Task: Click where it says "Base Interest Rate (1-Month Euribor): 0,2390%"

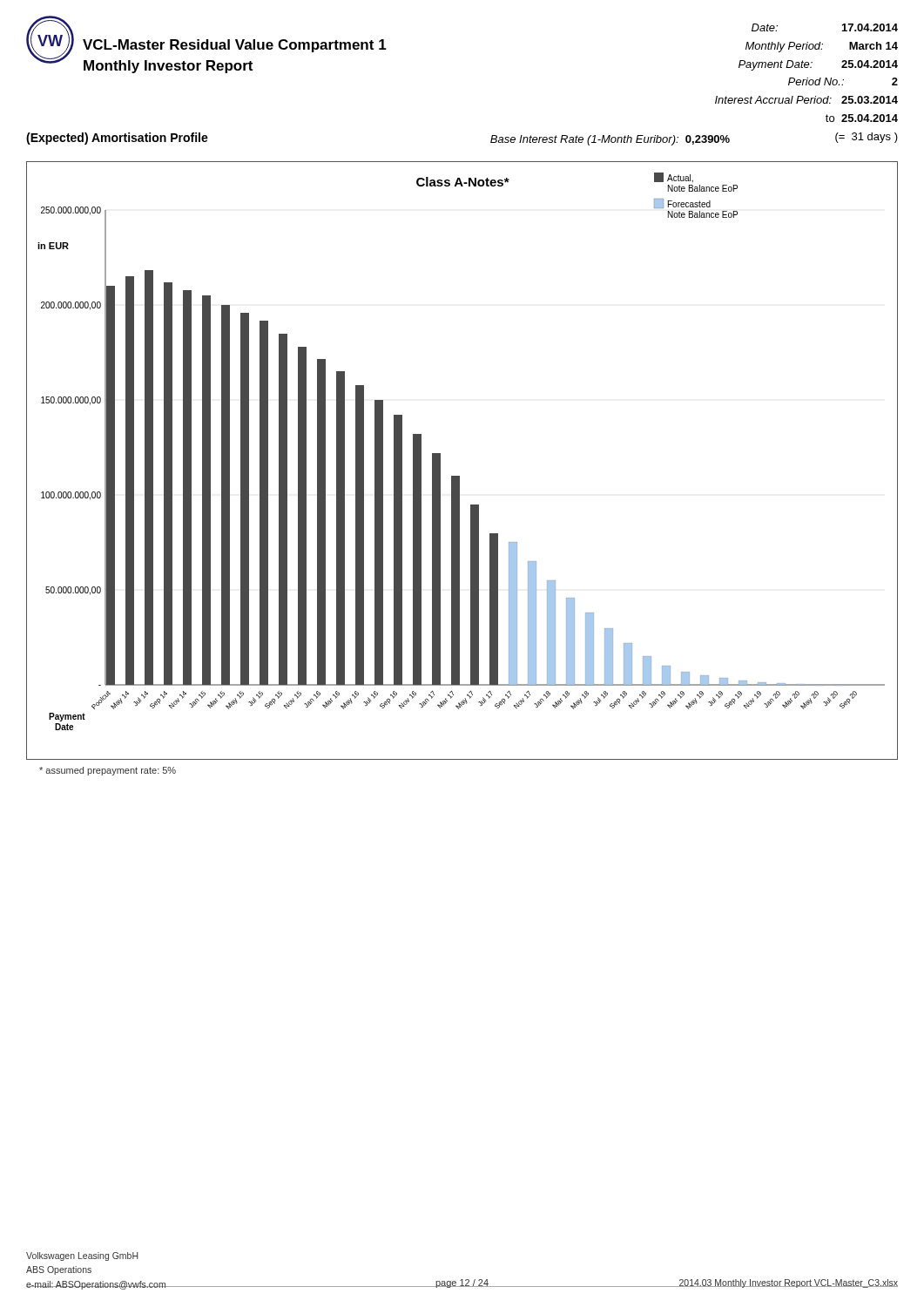Action: [610, 139]
